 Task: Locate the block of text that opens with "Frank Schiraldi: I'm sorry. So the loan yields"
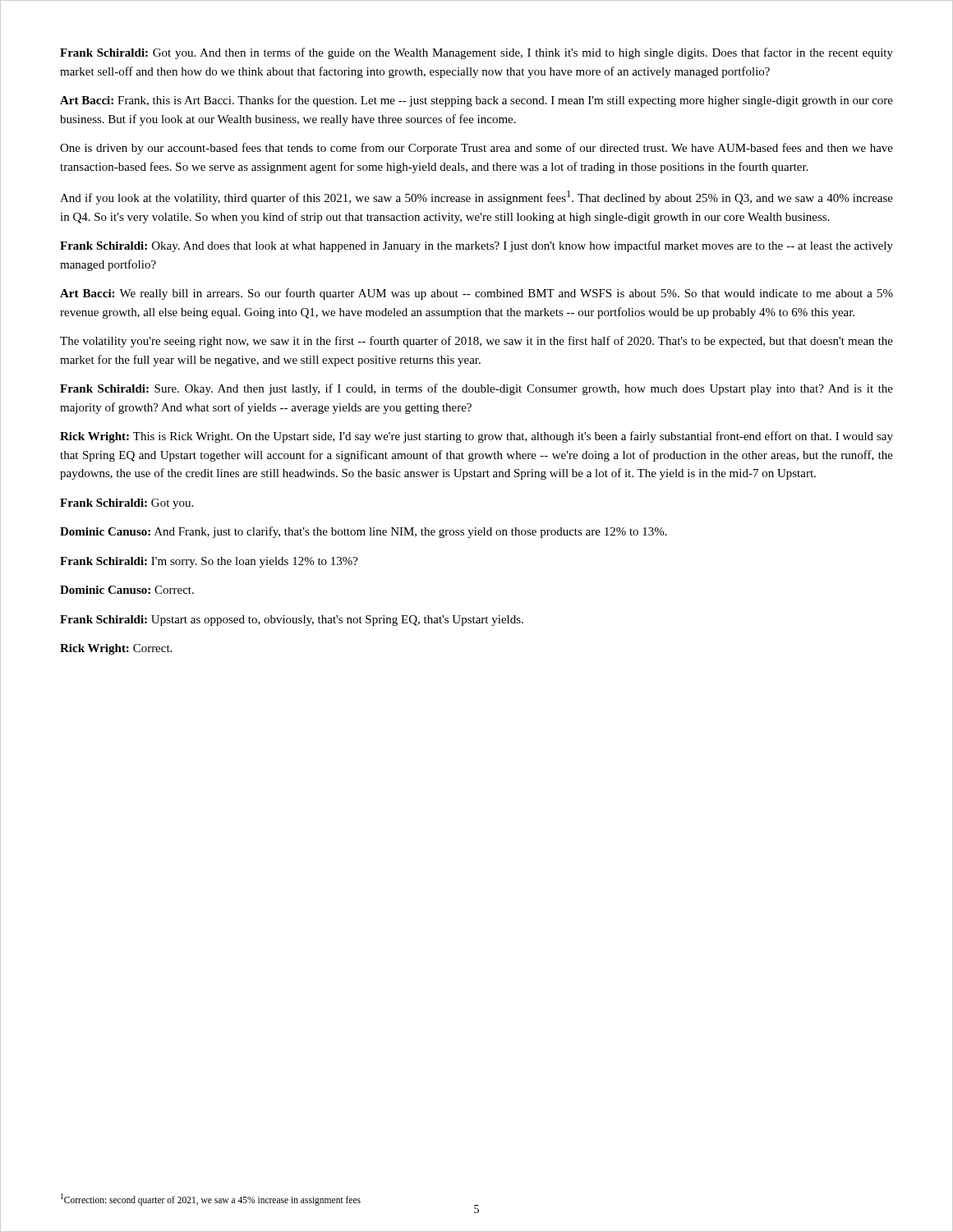[209, 561]
